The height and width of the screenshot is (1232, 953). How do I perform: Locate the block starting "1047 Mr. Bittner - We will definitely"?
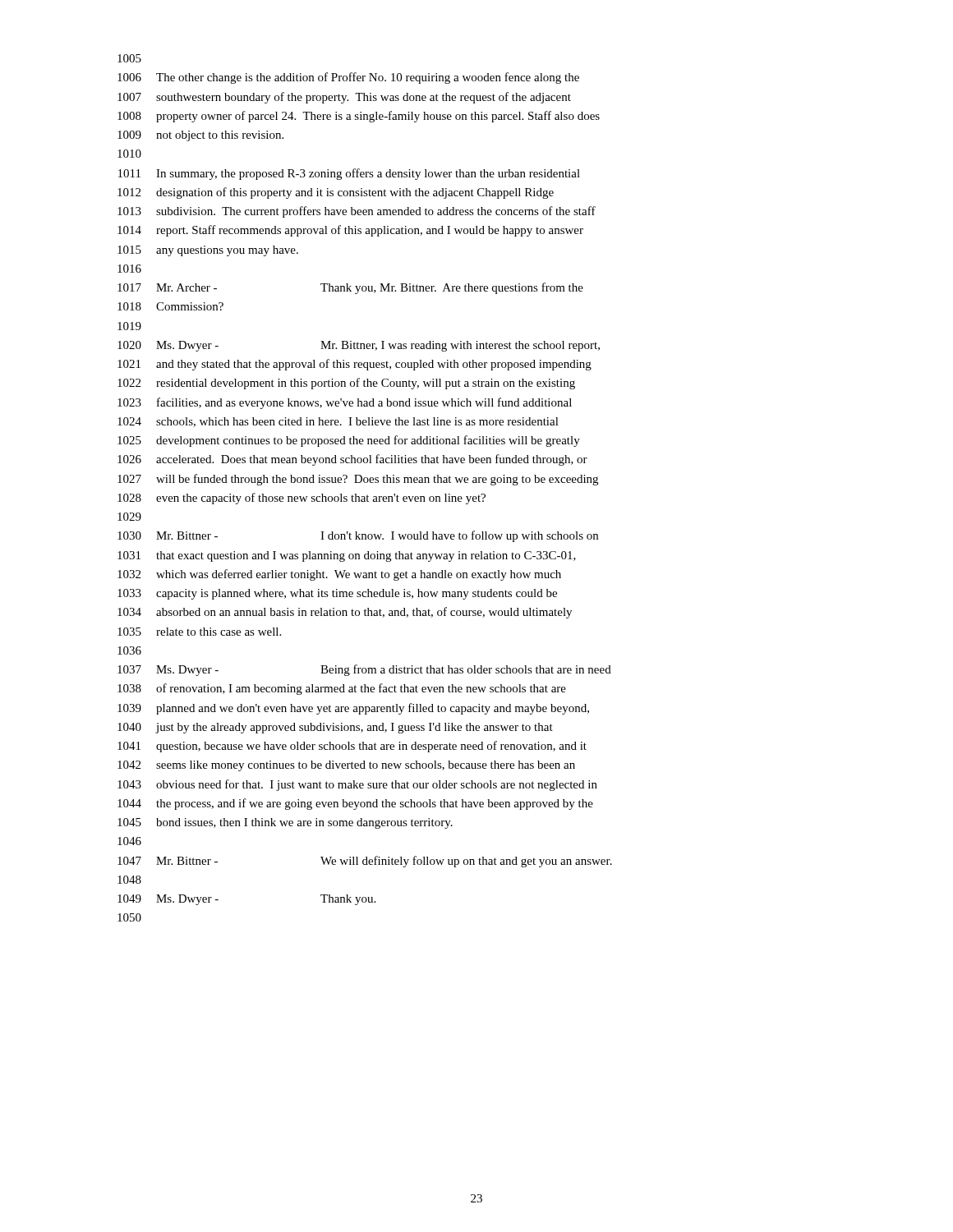click(x=476, y=861)
